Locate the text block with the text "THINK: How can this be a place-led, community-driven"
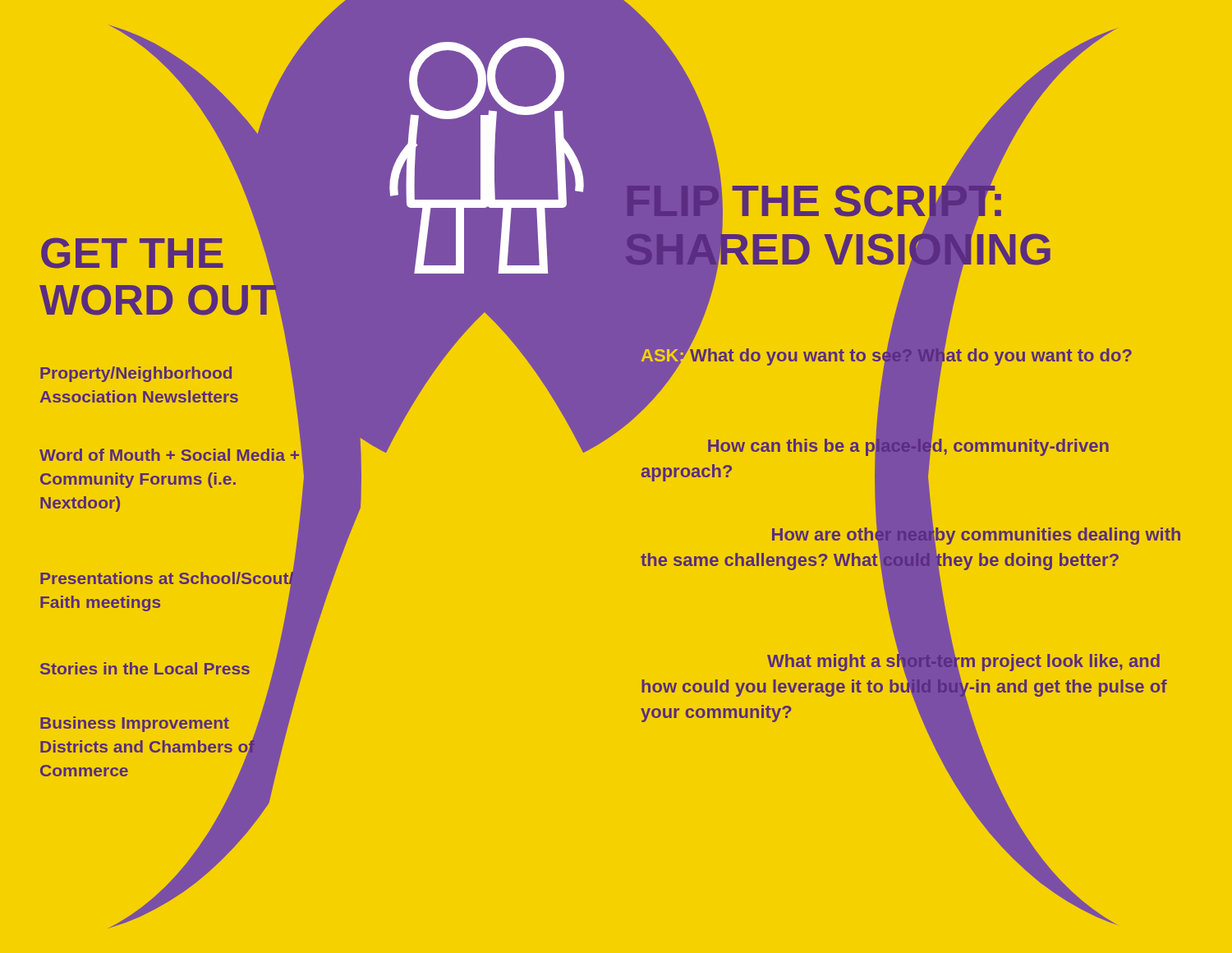This screenshot has height=953, width=1232. coord(875,458)
